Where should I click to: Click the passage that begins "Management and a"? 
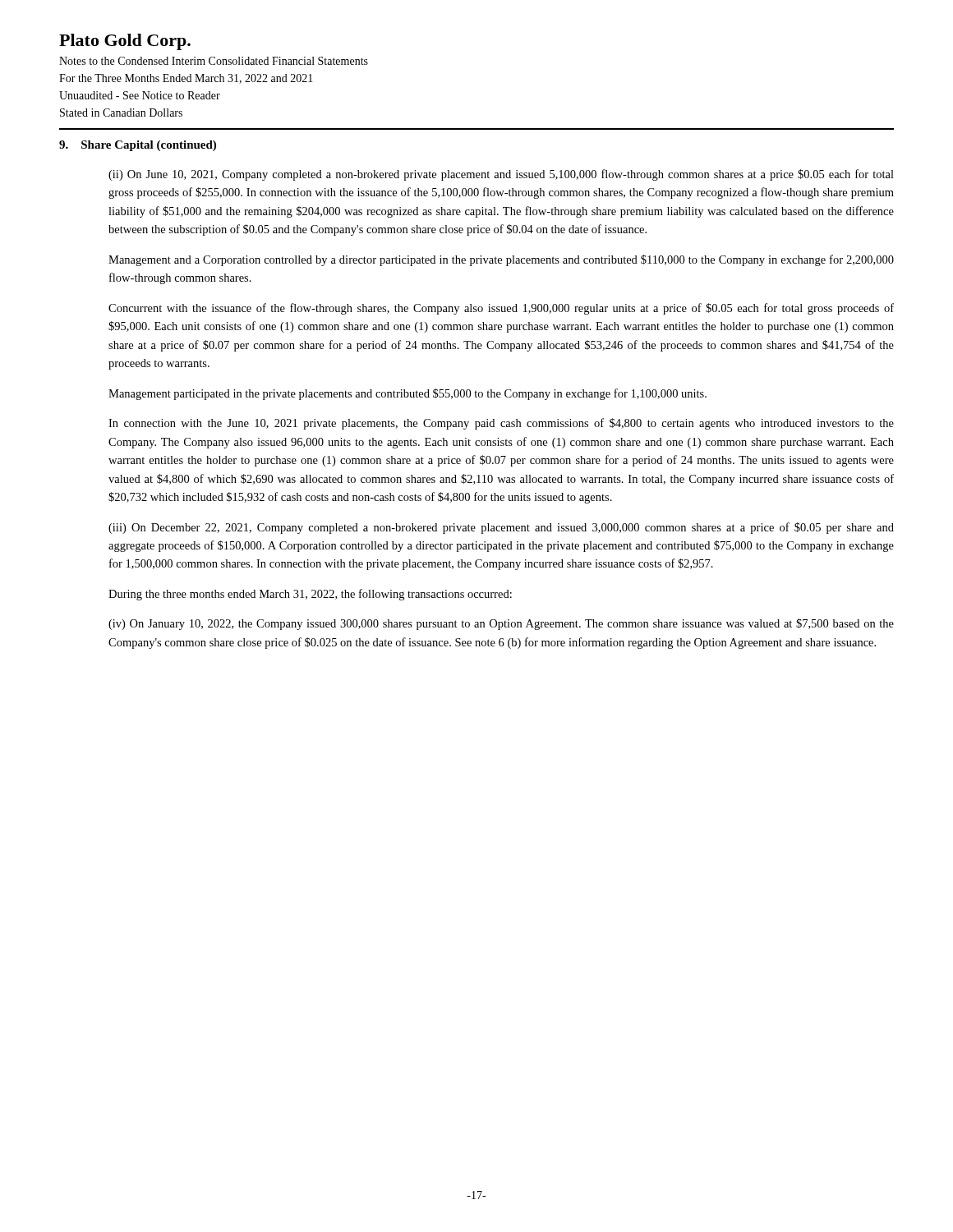tap(501, 269)
